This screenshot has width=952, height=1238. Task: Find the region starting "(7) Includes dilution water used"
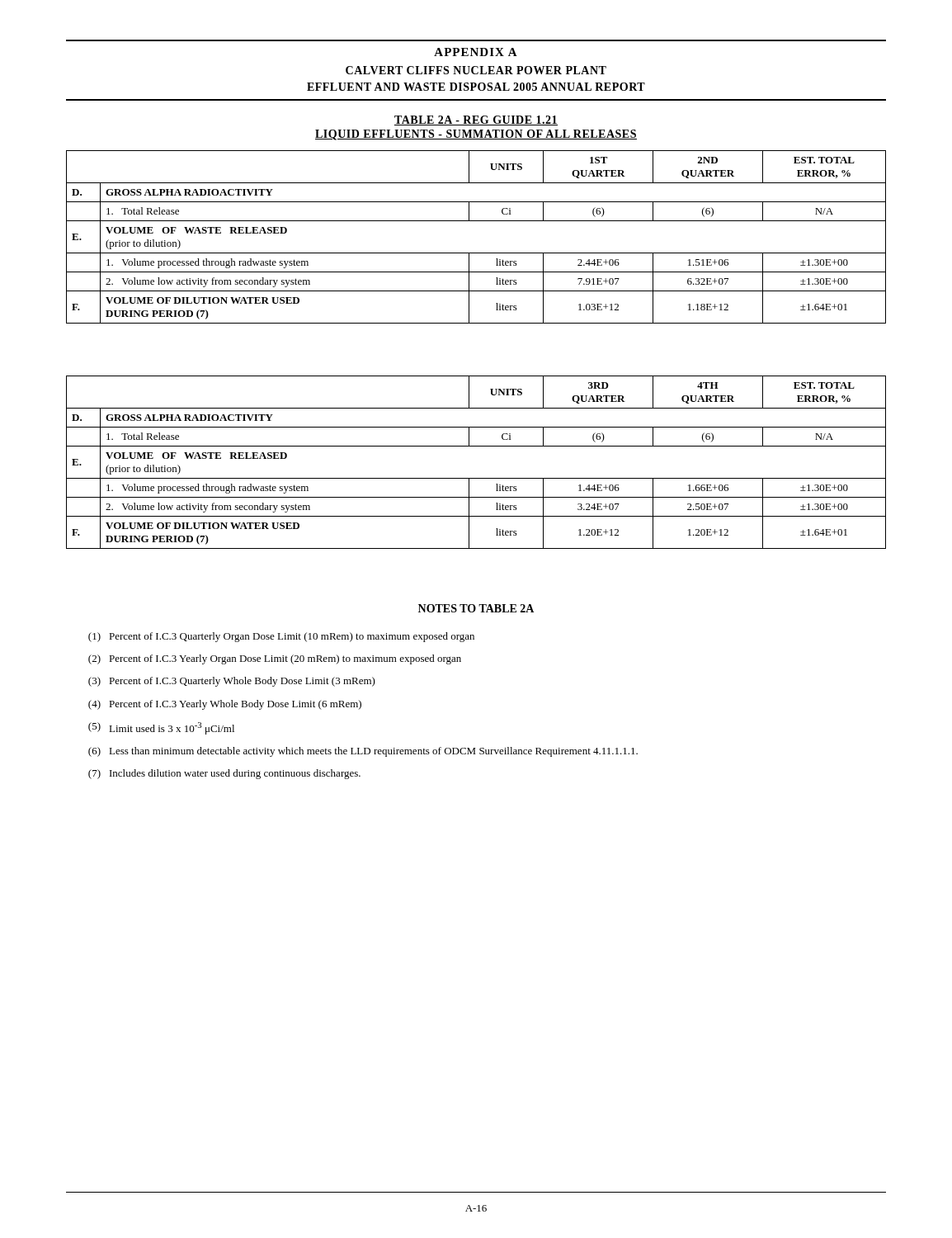pos(224,774)
